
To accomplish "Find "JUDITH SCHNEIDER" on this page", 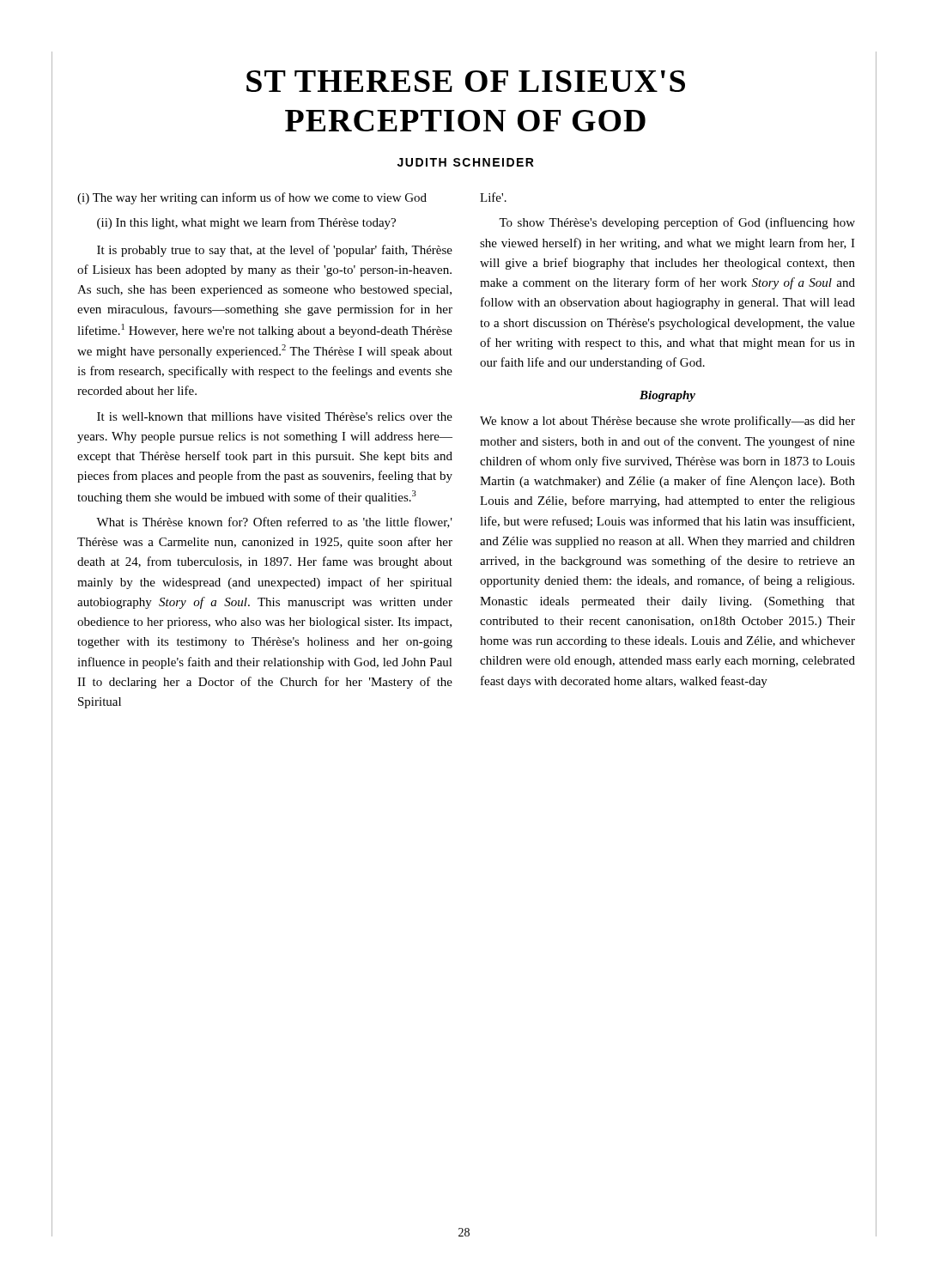I will tap(466, 162).
